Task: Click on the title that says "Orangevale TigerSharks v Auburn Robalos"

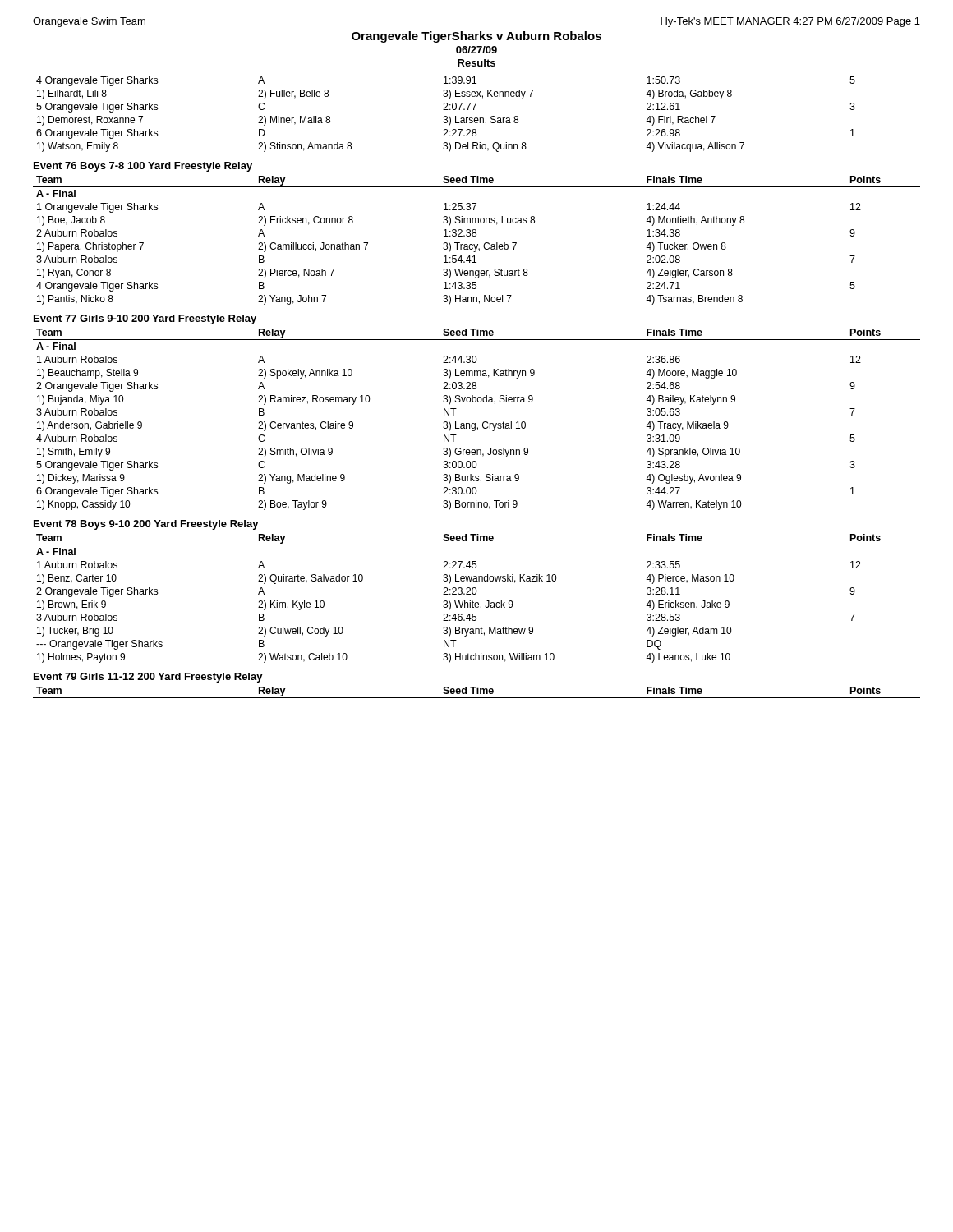Action: click(x=476, y=36)
